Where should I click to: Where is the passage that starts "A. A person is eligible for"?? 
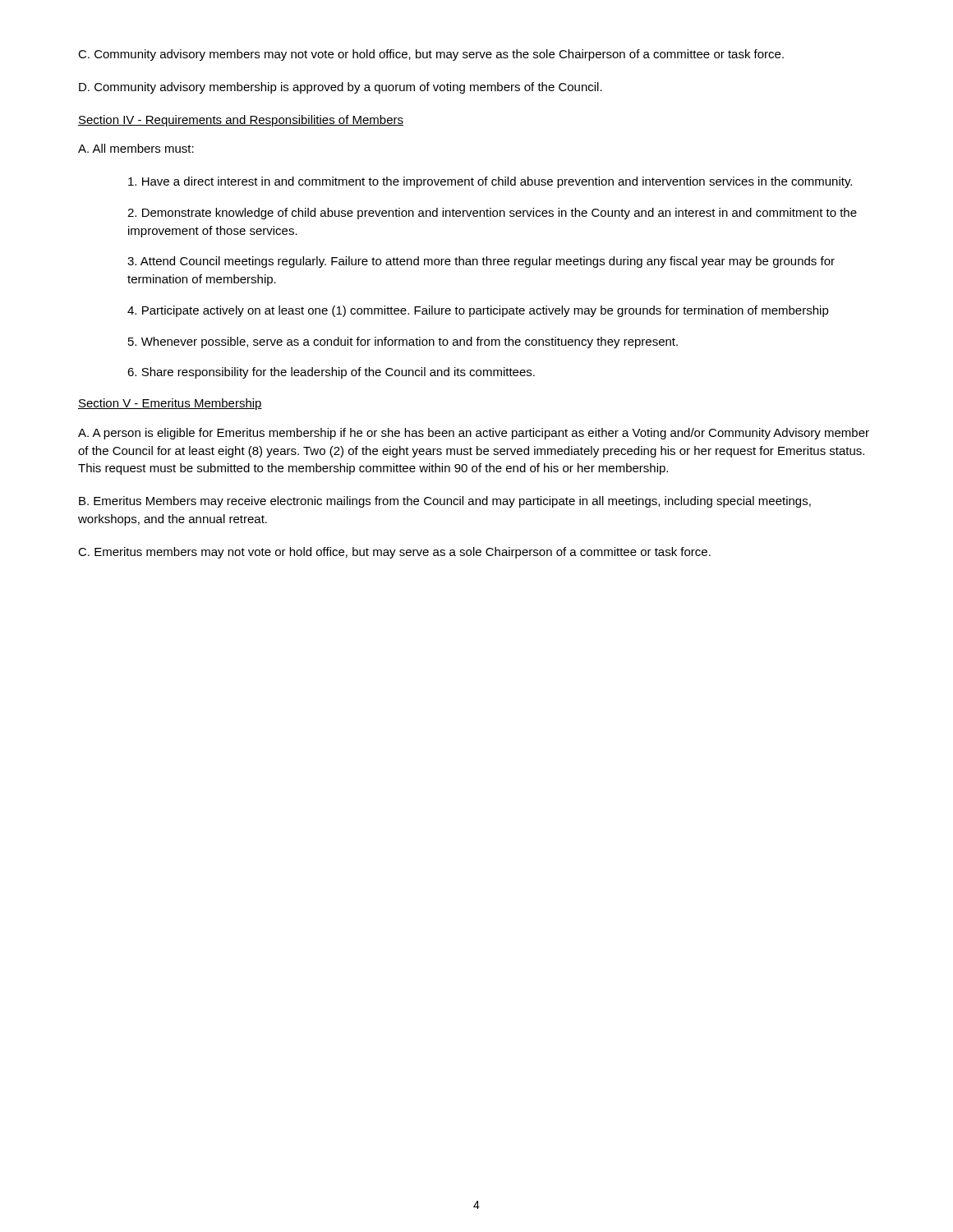pos(474,450)
